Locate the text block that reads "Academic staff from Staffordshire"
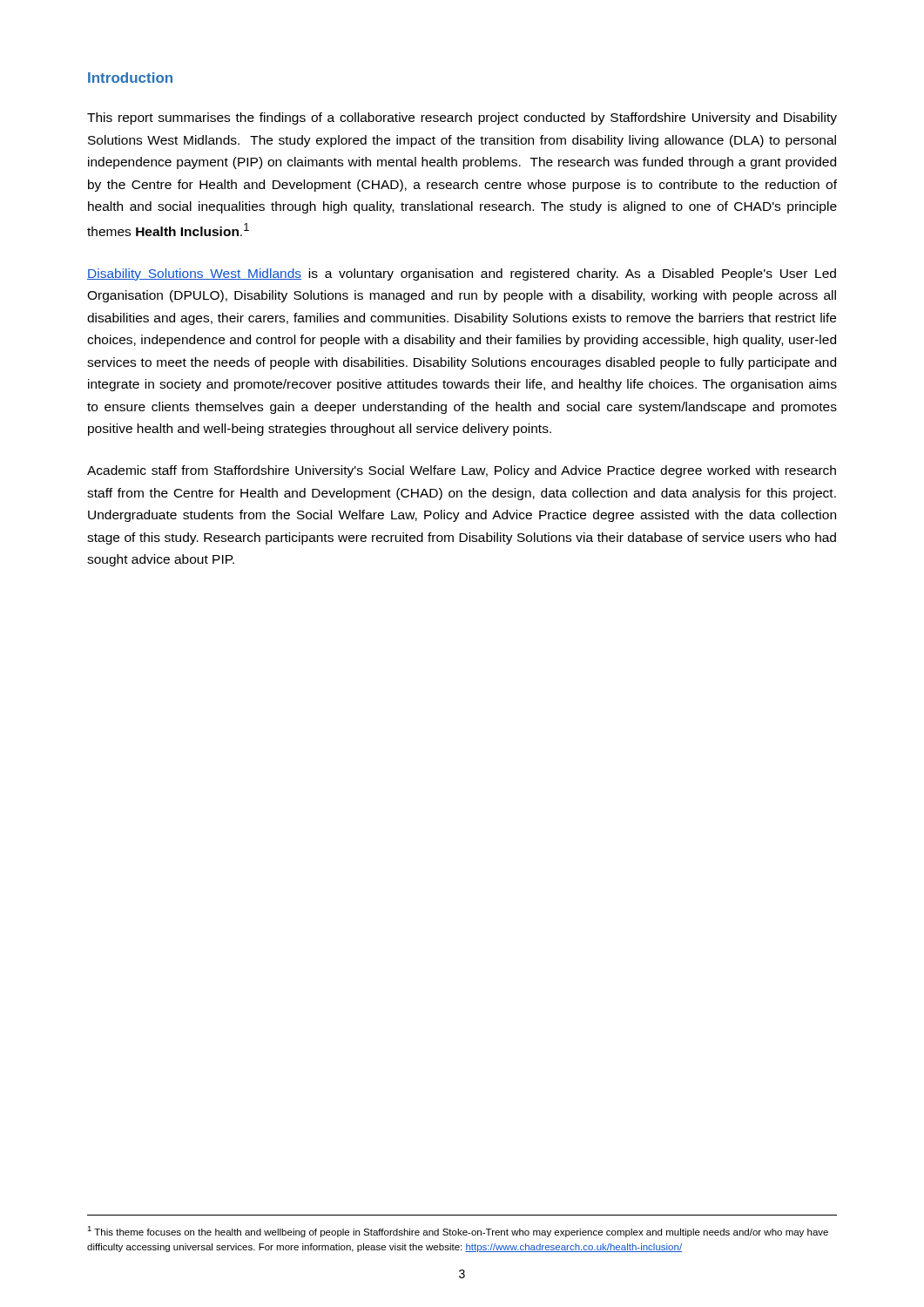924x1307 pixels. [x=462, y=515]
